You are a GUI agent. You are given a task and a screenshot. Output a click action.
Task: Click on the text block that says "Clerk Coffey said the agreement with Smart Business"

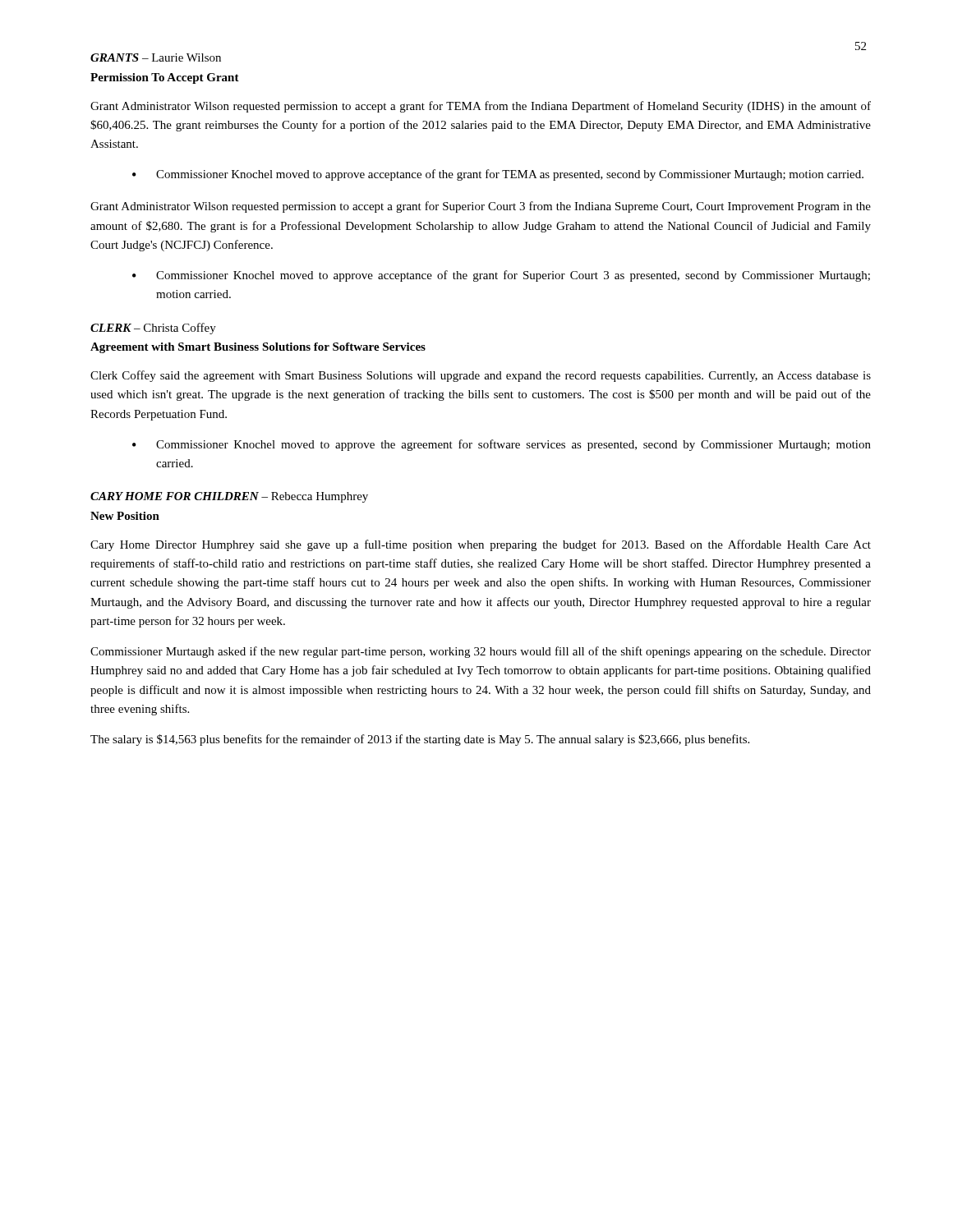tap(481, 395)
